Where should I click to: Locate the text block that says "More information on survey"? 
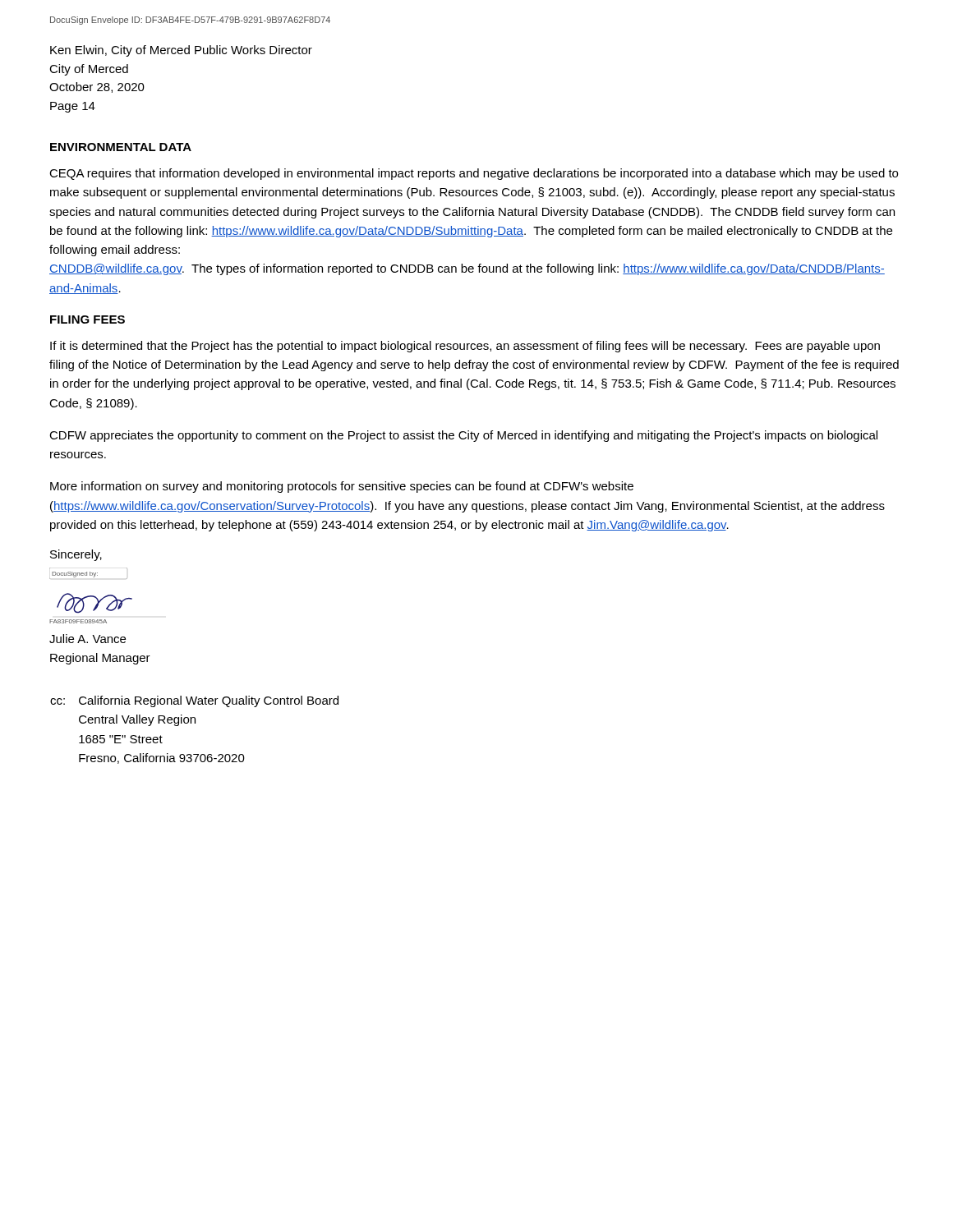[467, 505]
